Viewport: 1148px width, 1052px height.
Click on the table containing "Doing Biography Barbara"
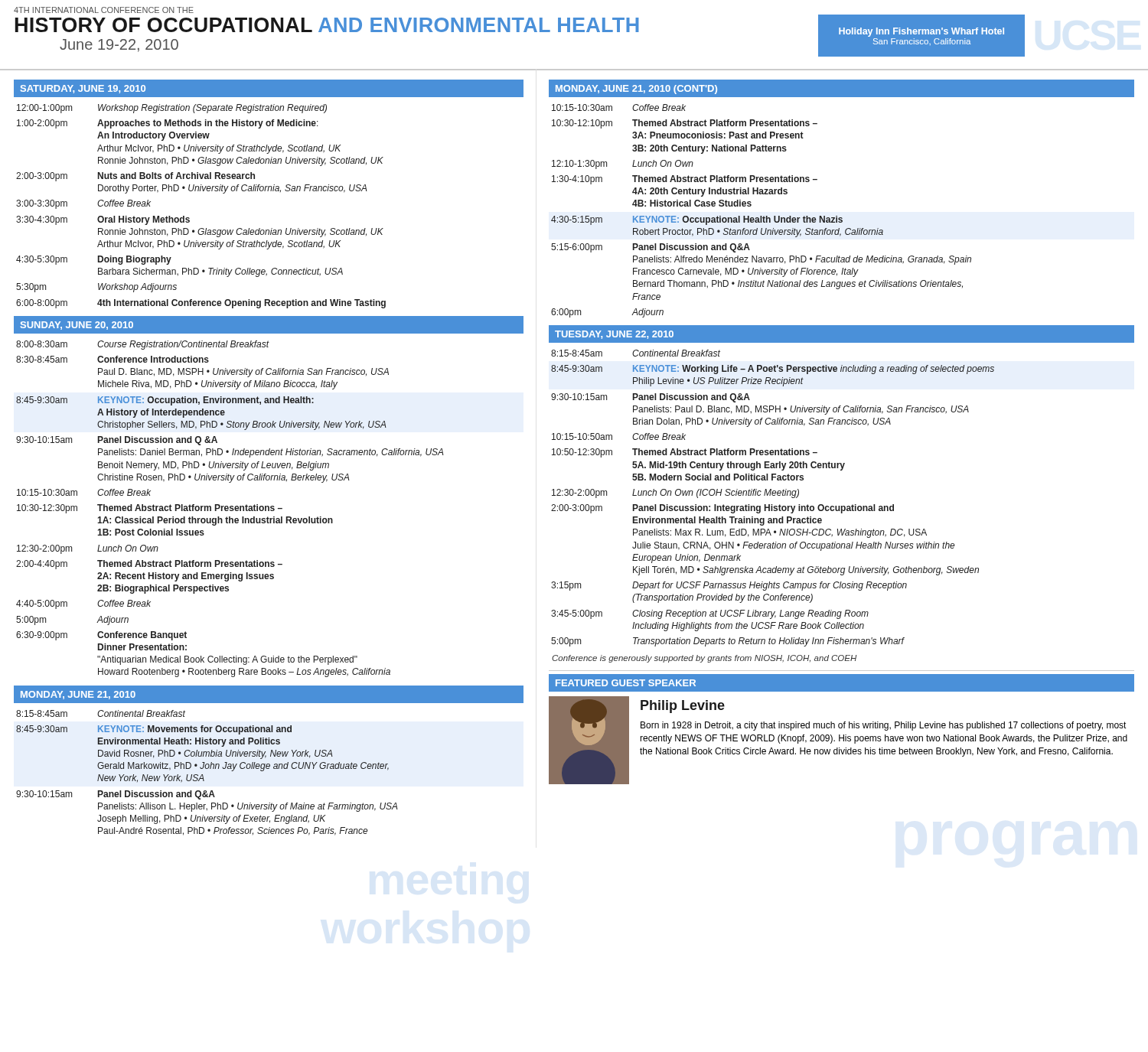pos(269,205)
